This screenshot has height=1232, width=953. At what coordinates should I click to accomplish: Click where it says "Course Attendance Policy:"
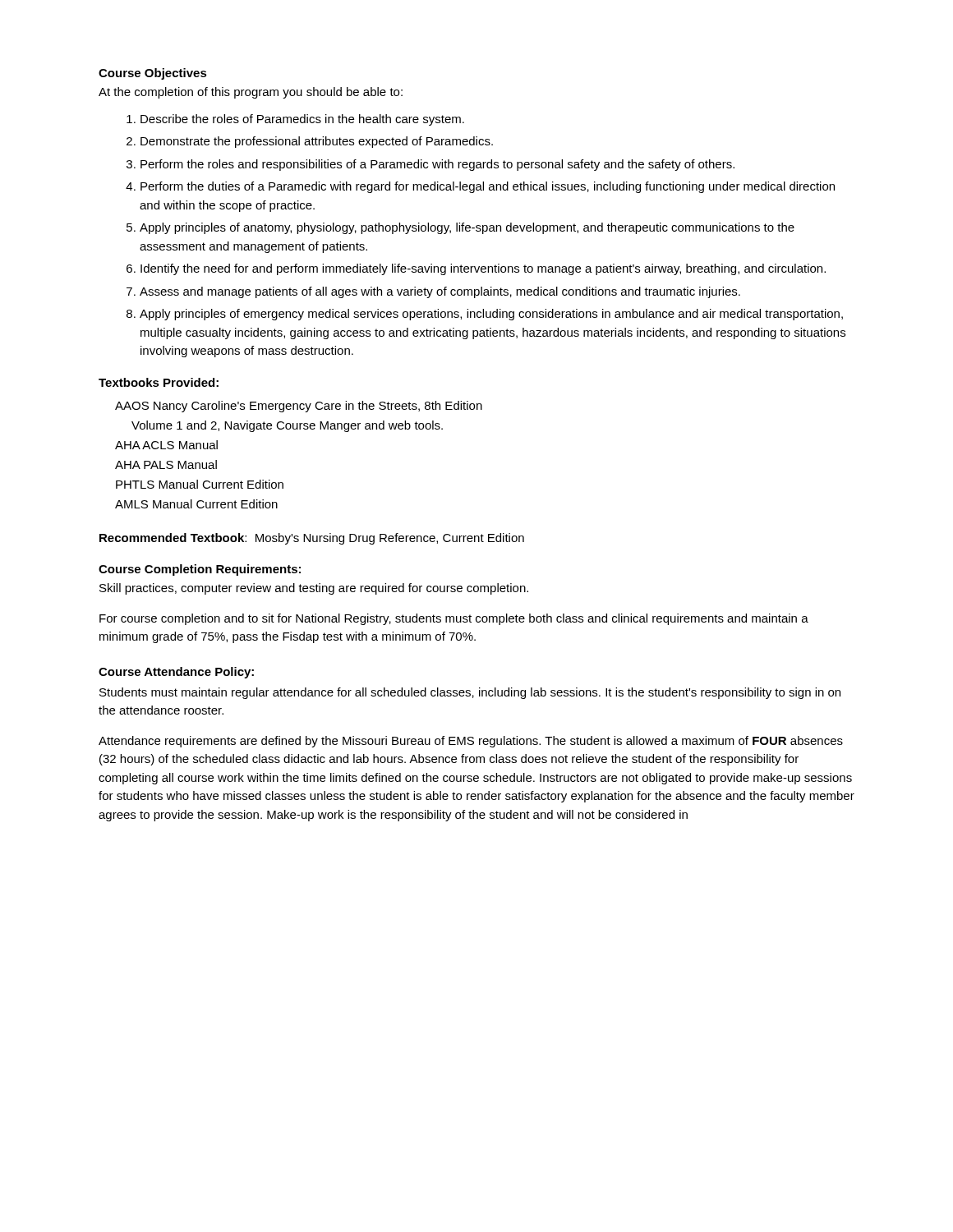[177, 671]
